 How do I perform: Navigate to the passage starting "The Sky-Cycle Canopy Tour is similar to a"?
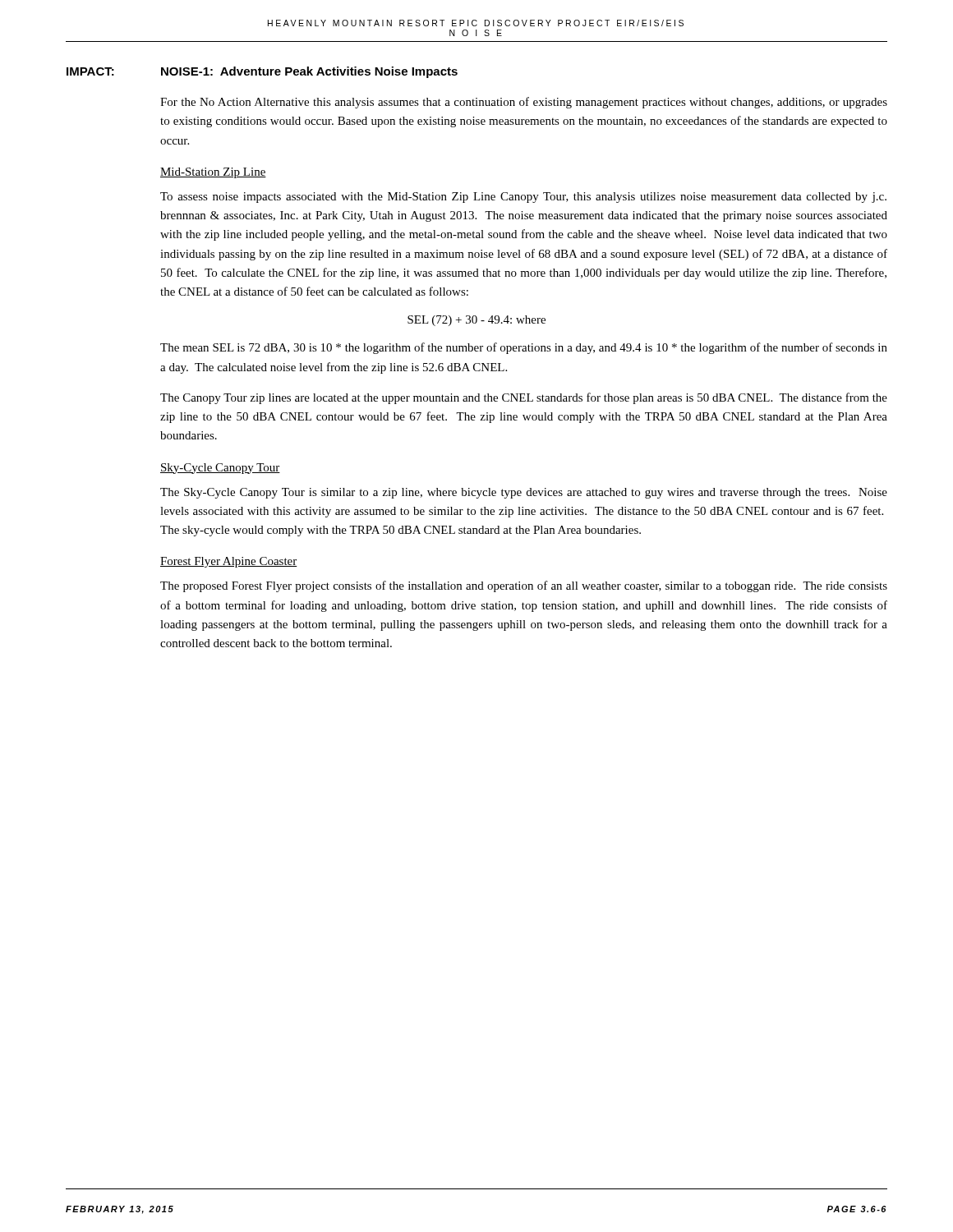point(524,511)
